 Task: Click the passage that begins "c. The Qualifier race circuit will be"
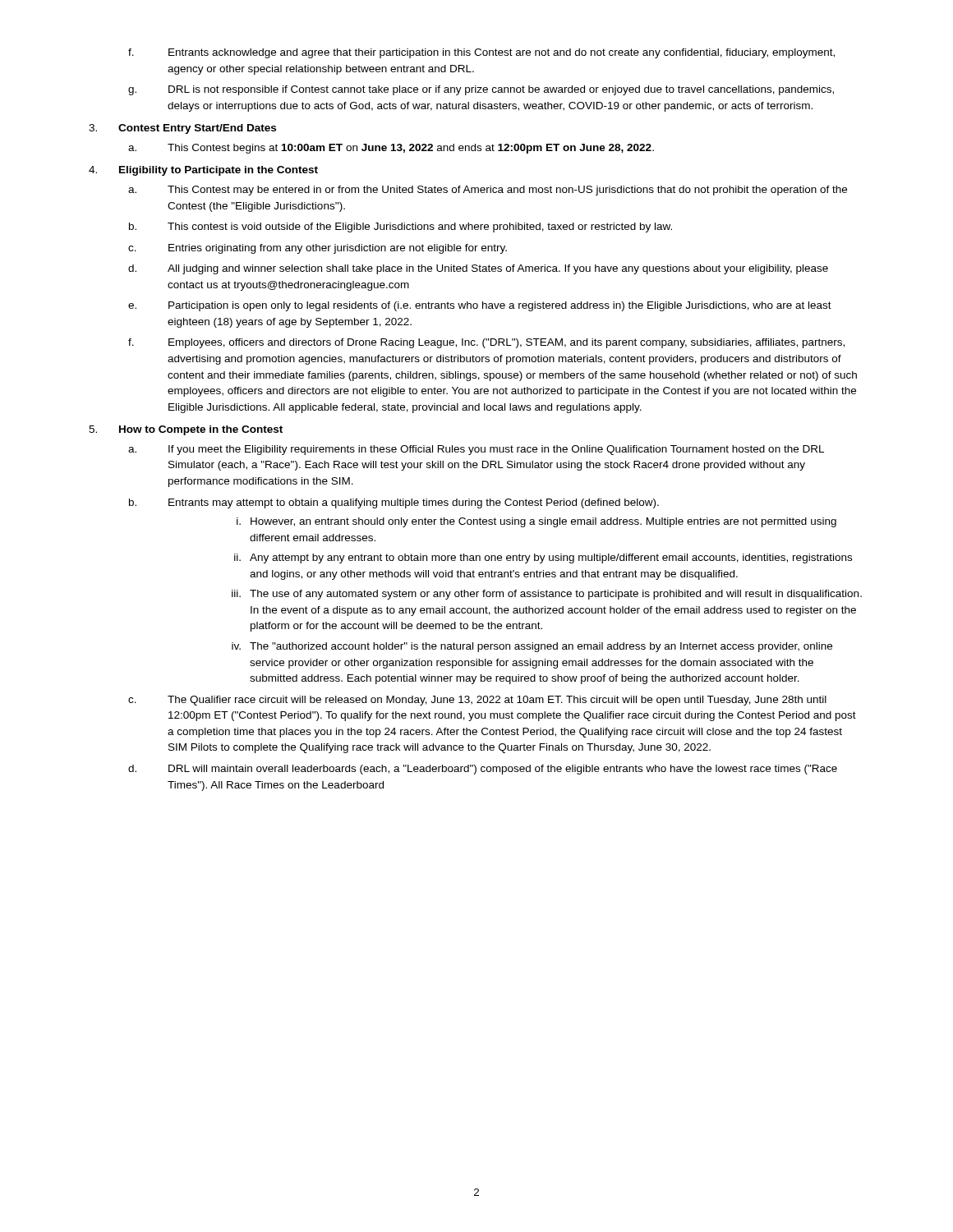point(496,723)
